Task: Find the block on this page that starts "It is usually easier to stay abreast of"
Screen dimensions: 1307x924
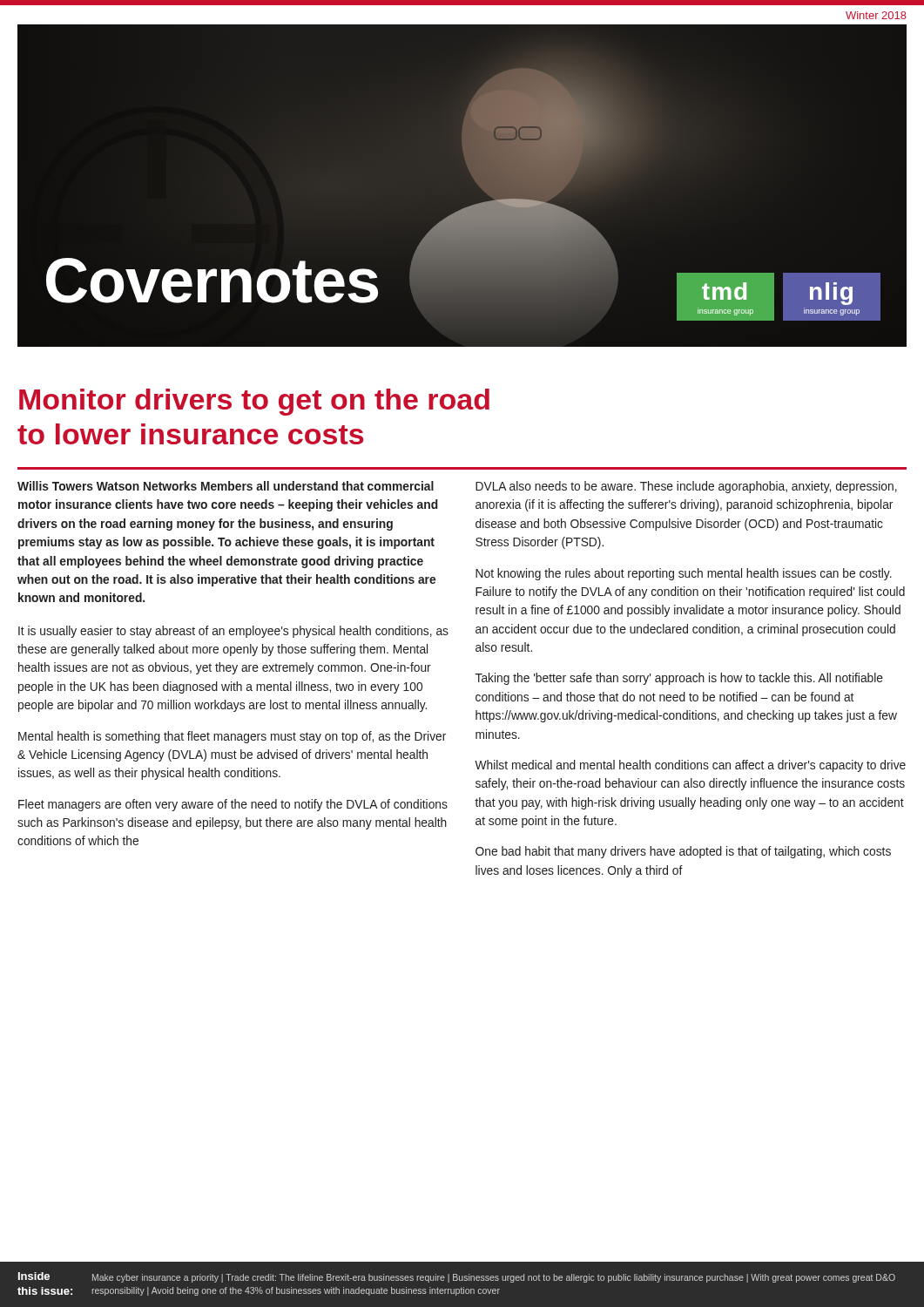Action: [x=233, y=668]
